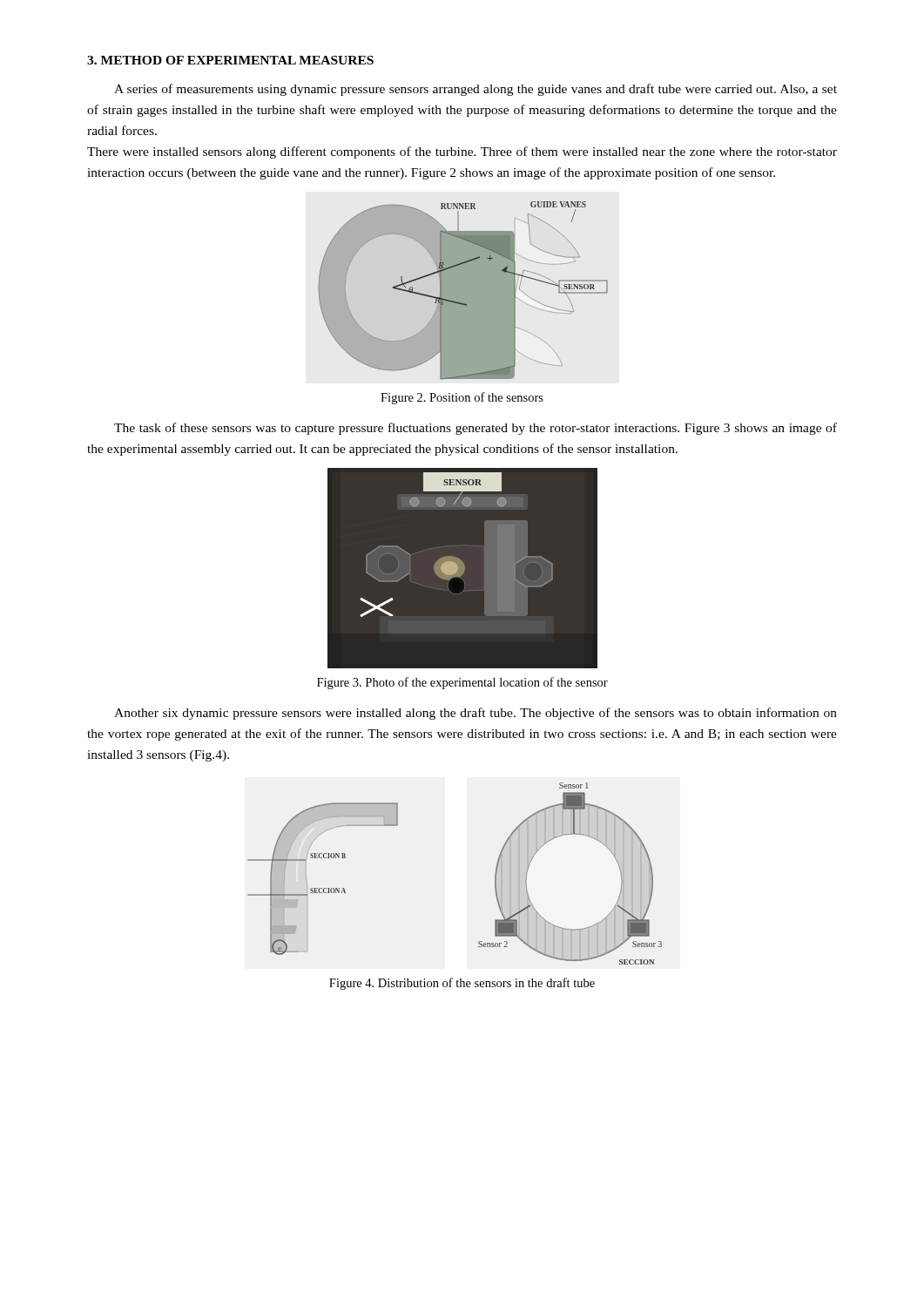924x1307 pixels.
Task: Locate the photo
Action: pyautogui.click(x=462, y=570)
